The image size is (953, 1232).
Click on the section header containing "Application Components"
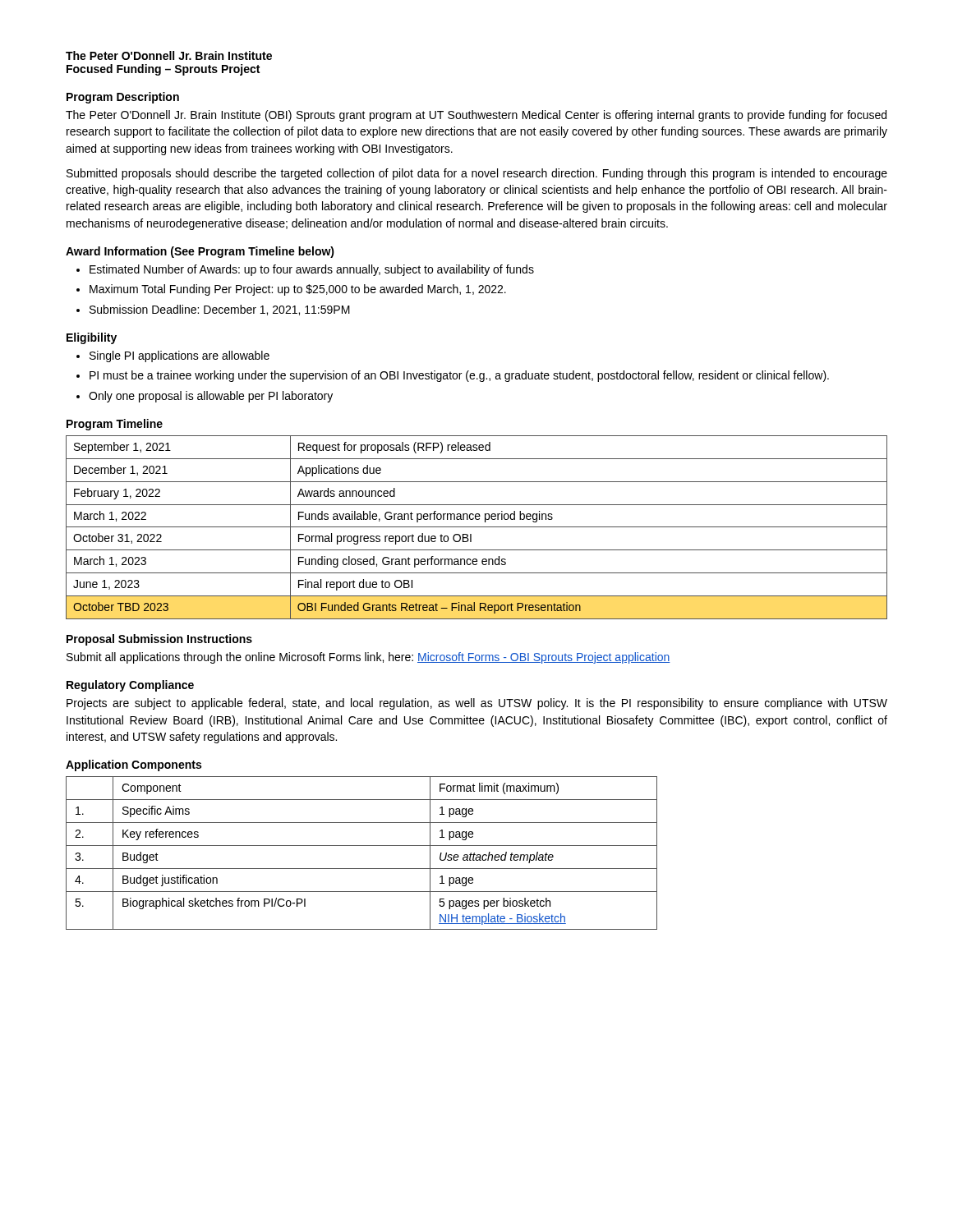[x=134, y=765]
